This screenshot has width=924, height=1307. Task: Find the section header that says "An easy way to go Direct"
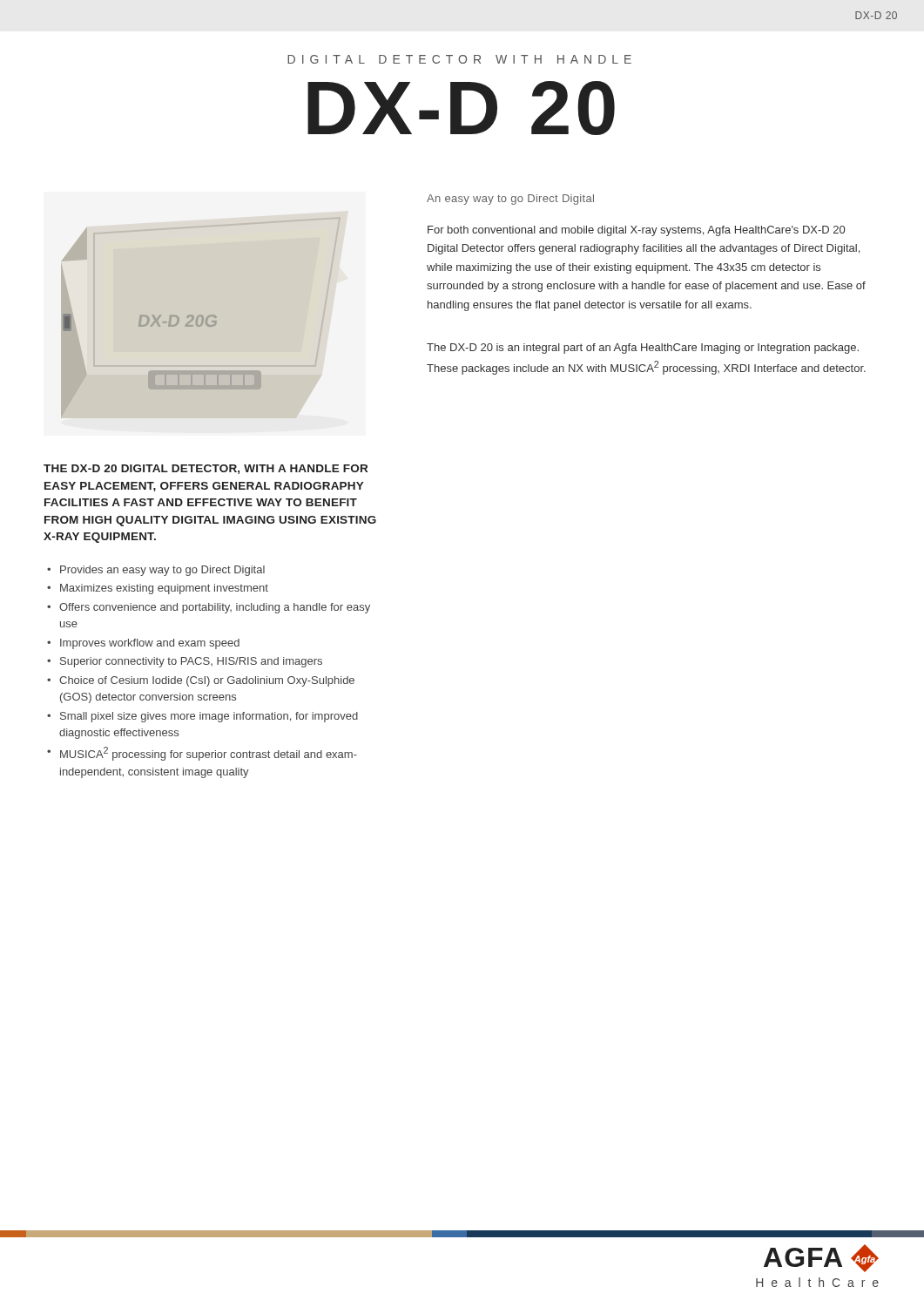[x=511, y=198]
